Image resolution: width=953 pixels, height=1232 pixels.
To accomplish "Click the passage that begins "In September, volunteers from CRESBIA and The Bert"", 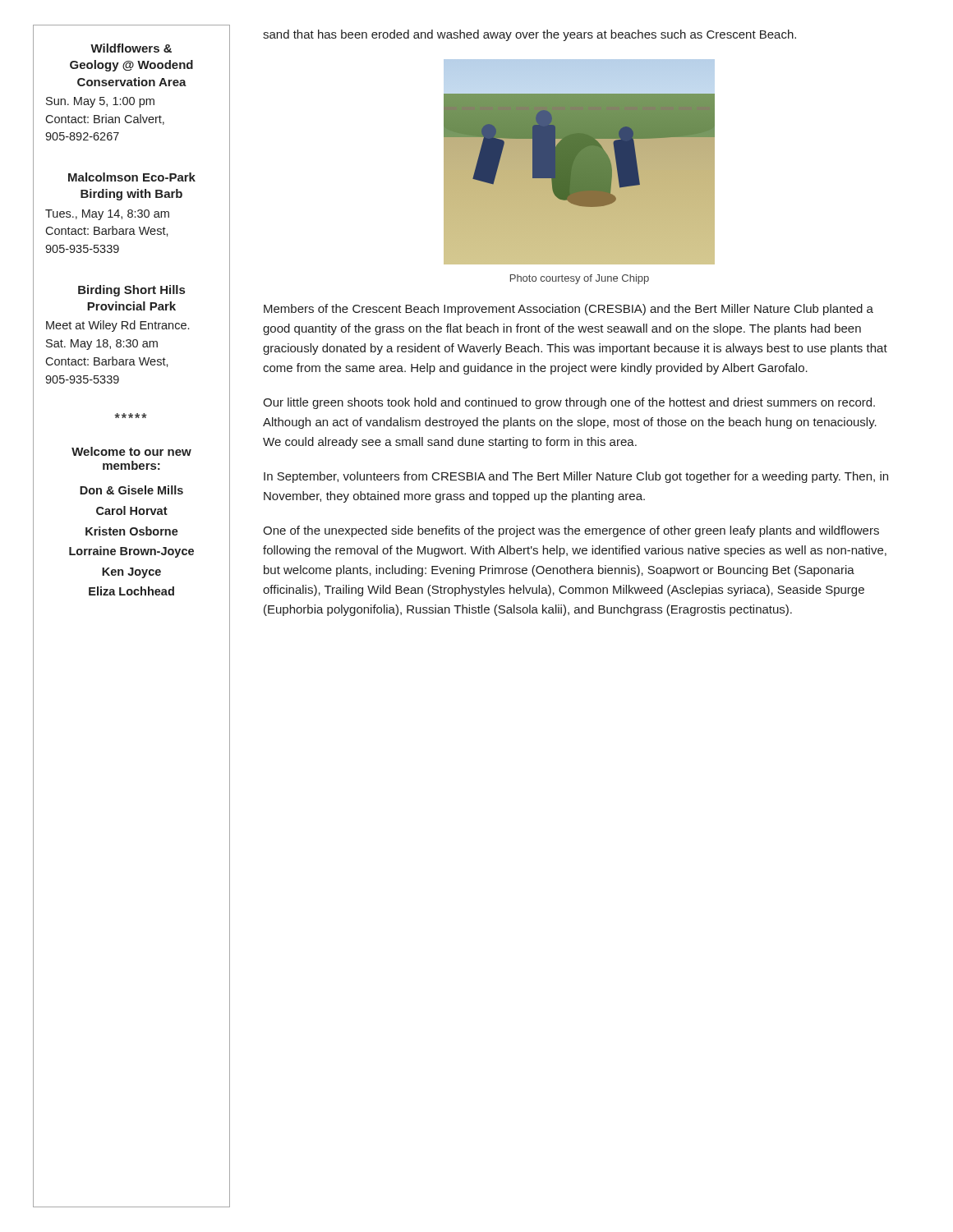I will click(576, 486).
